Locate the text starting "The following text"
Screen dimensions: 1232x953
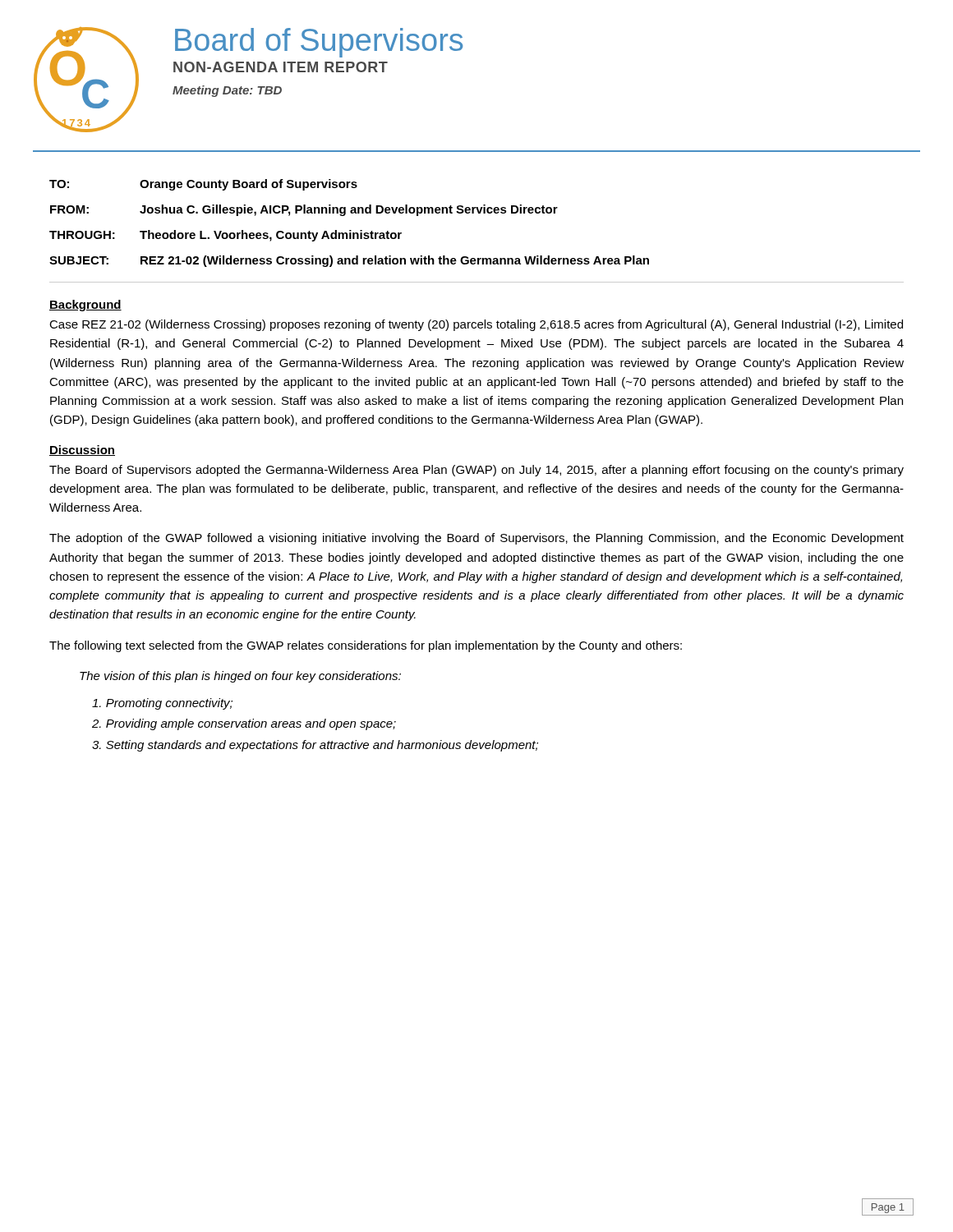[x=366, y=645]
